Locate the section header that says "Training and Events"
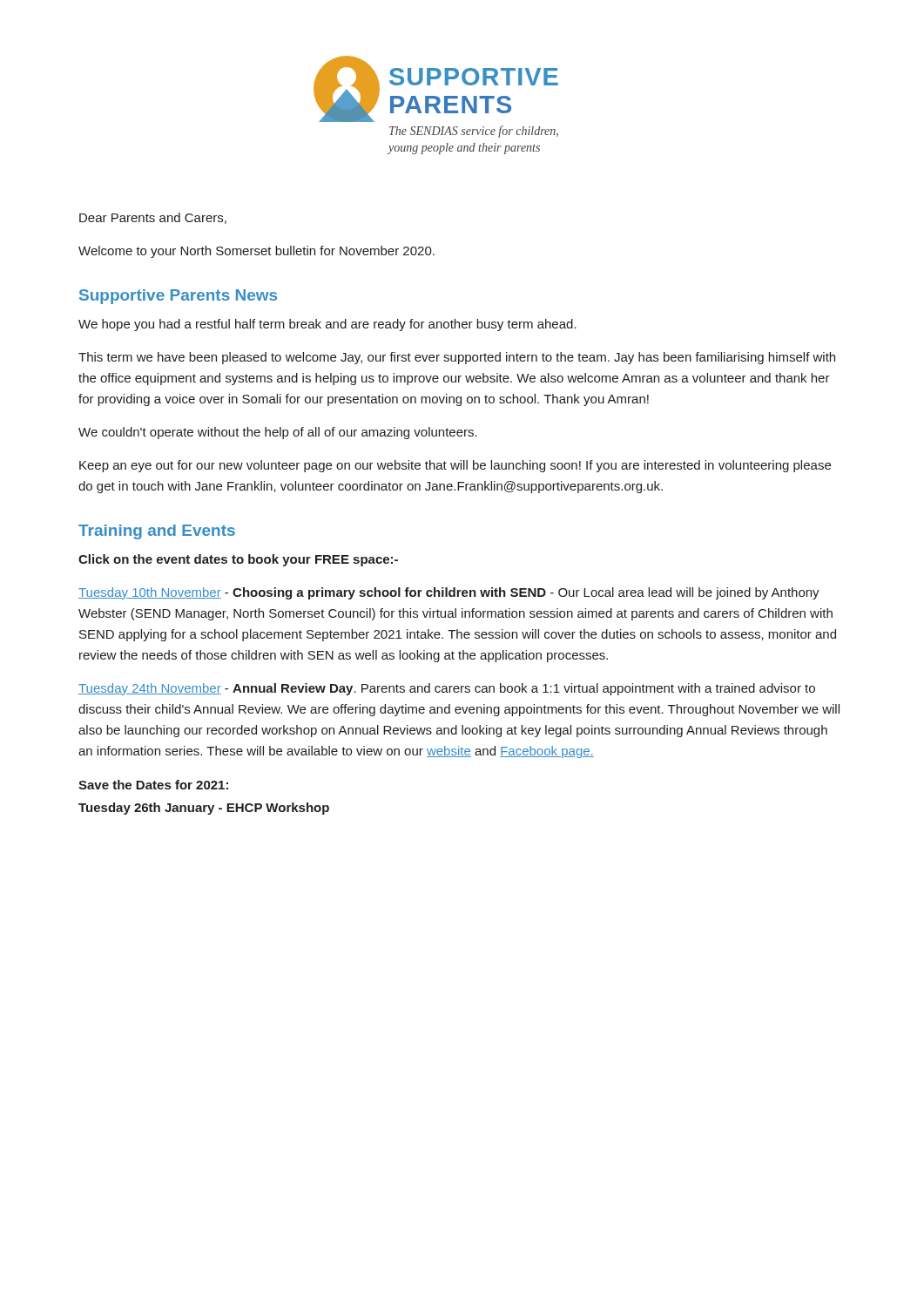 [x=157, y=530]
